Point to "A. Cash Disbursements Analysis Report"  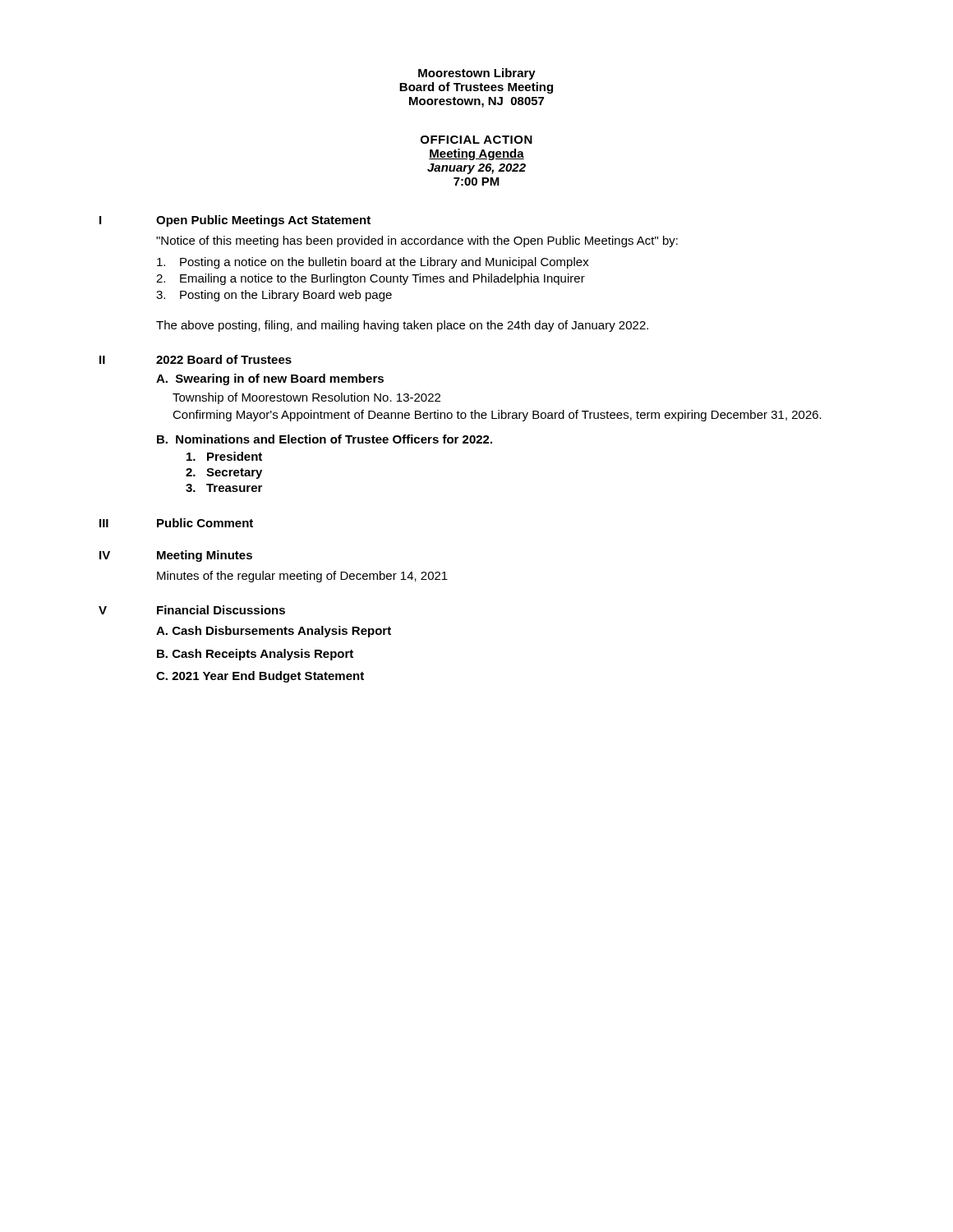(274, 630)
